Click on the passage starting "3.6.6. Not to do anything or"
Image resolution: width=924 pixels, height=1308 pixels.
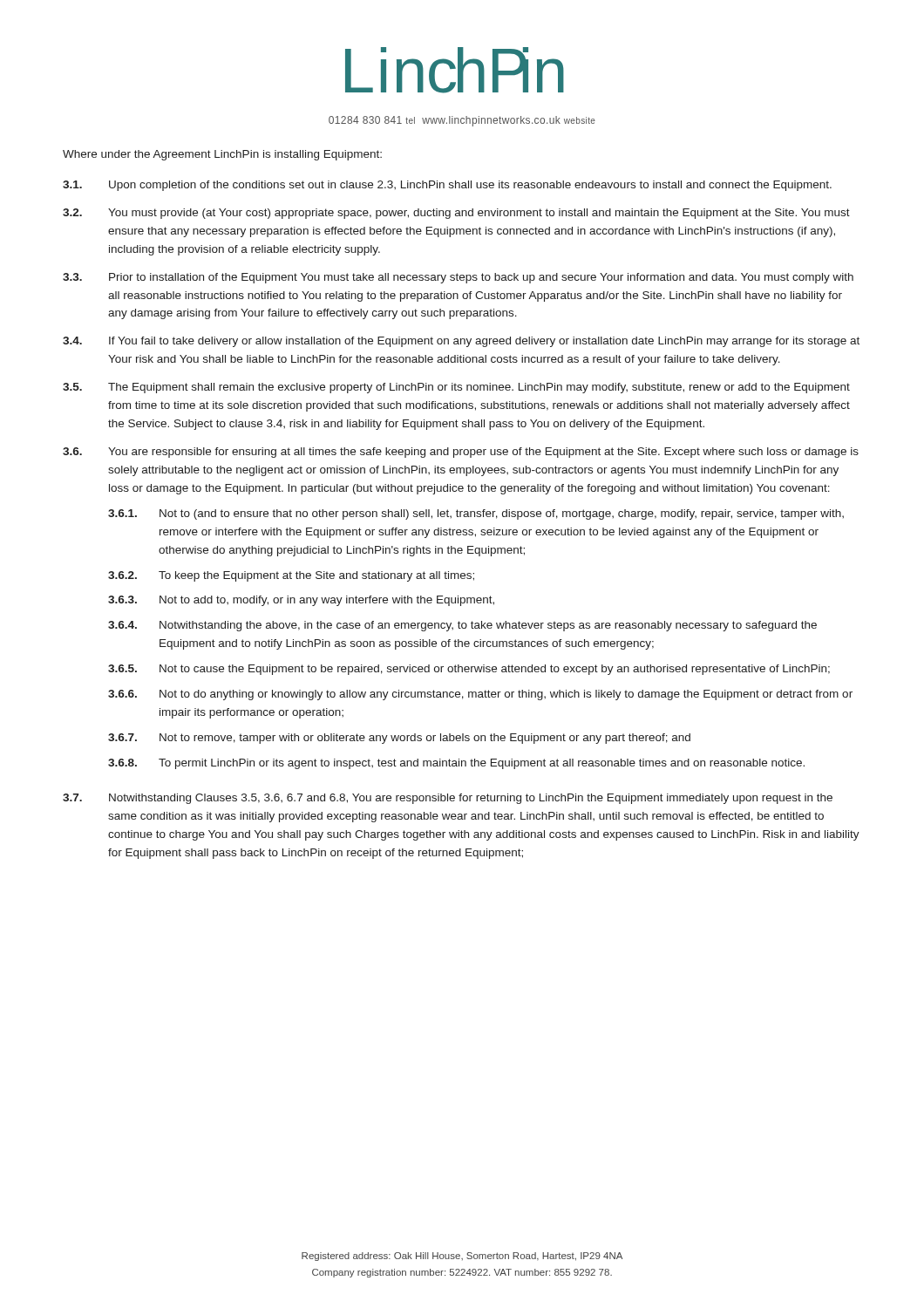[x=485, y=704]
